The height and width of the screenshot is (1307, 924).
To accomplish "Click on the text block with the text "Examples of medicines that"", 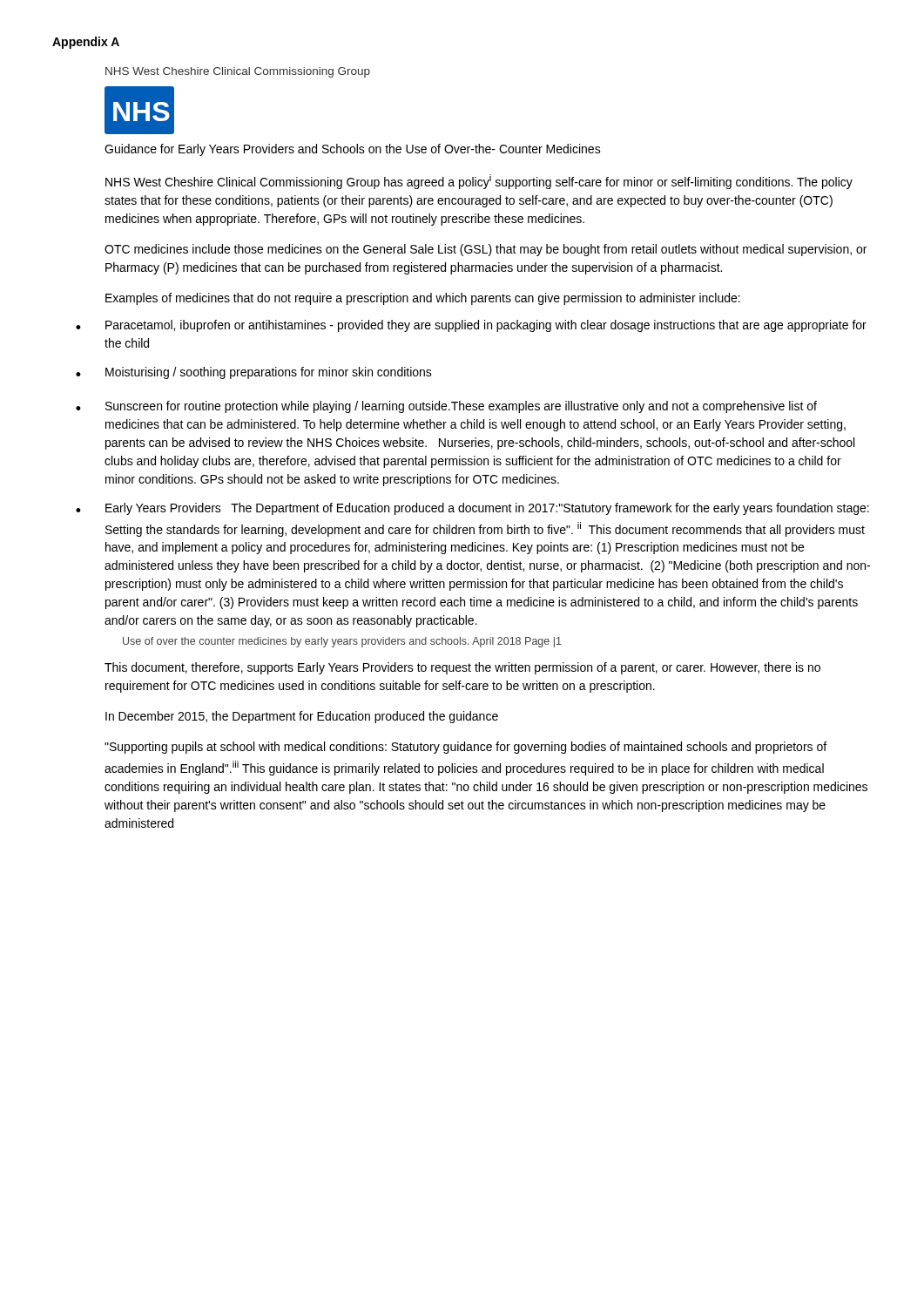I will pos(423,298).
